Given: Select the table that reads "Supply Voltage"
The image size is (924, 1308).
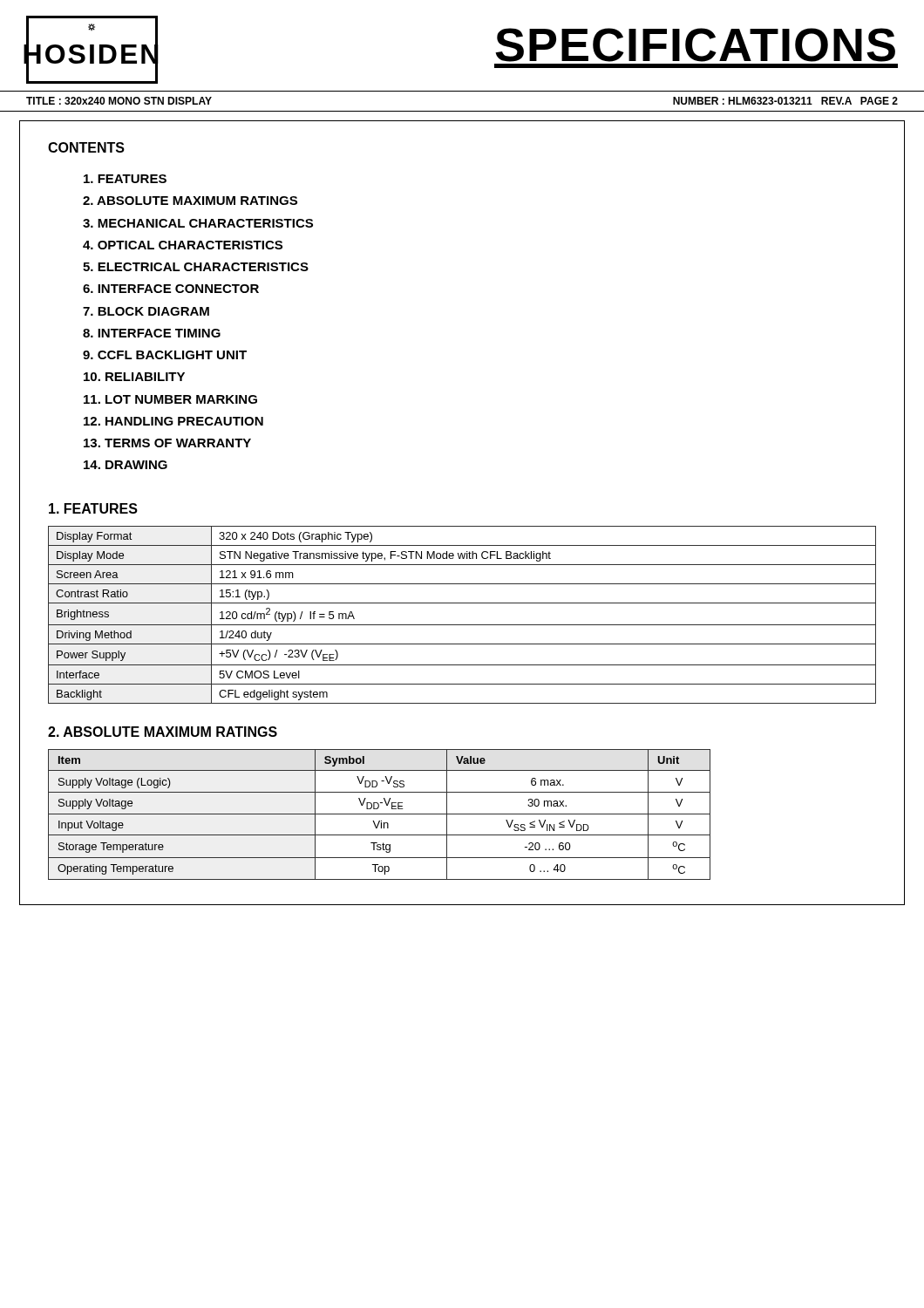Looking at the screenshot, I should 462,815.
